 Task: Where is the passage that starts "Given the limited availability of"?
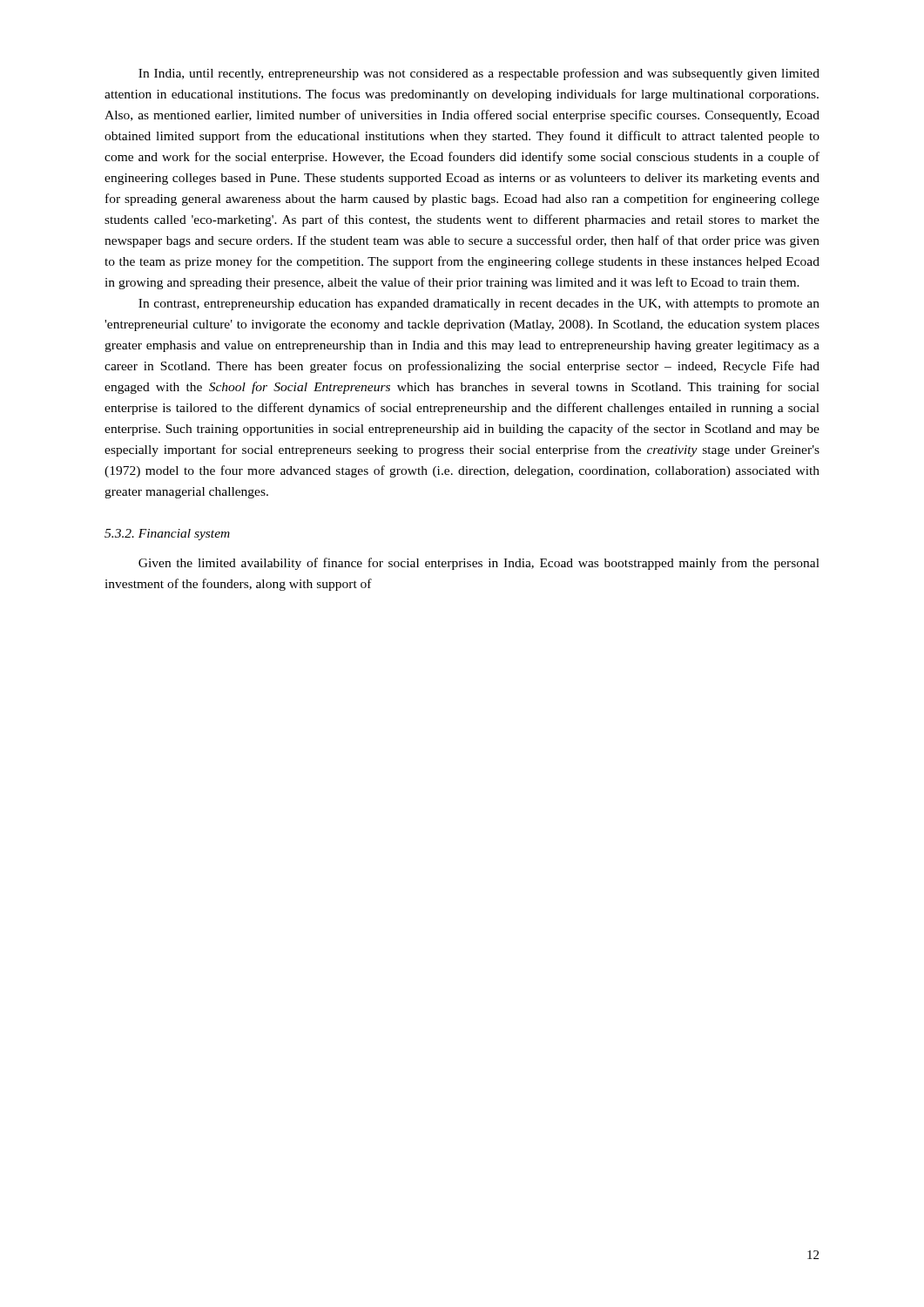click(x=462, y=573)
